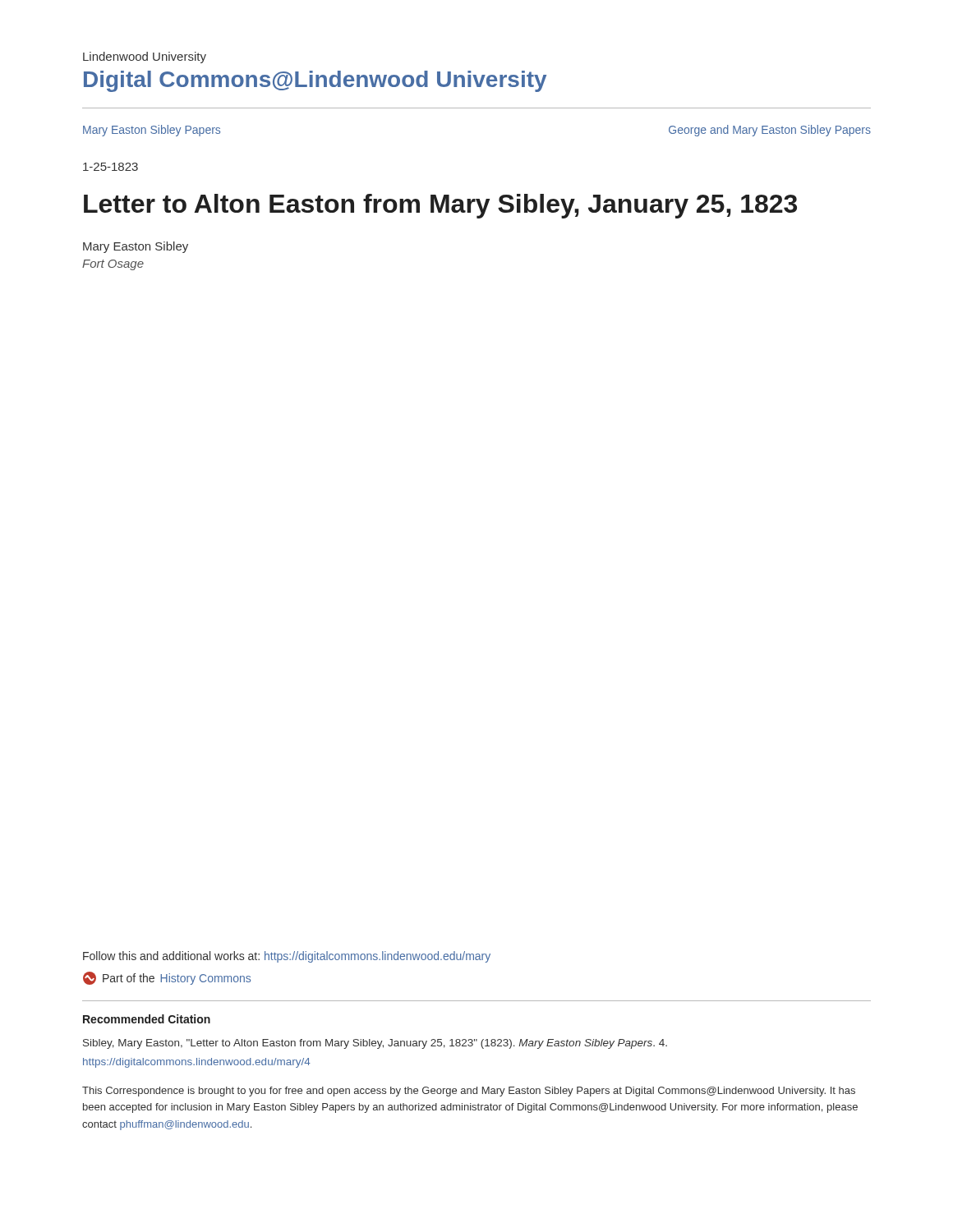The image size is (953, 1232).
Task: Click on the section header that says "Recommended Citation"
Action: (146, 1019)
